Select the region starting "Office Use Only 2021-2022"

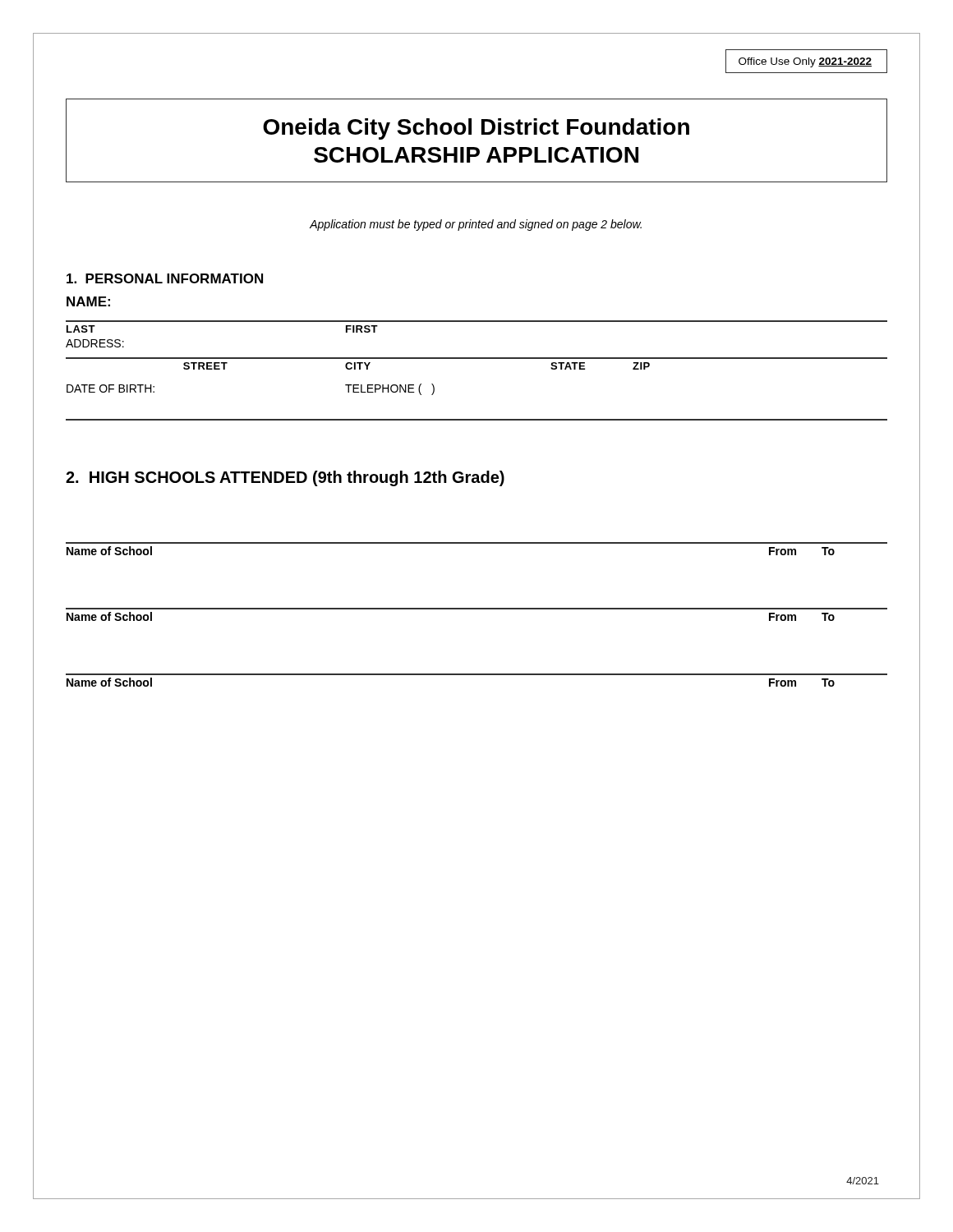805,61
